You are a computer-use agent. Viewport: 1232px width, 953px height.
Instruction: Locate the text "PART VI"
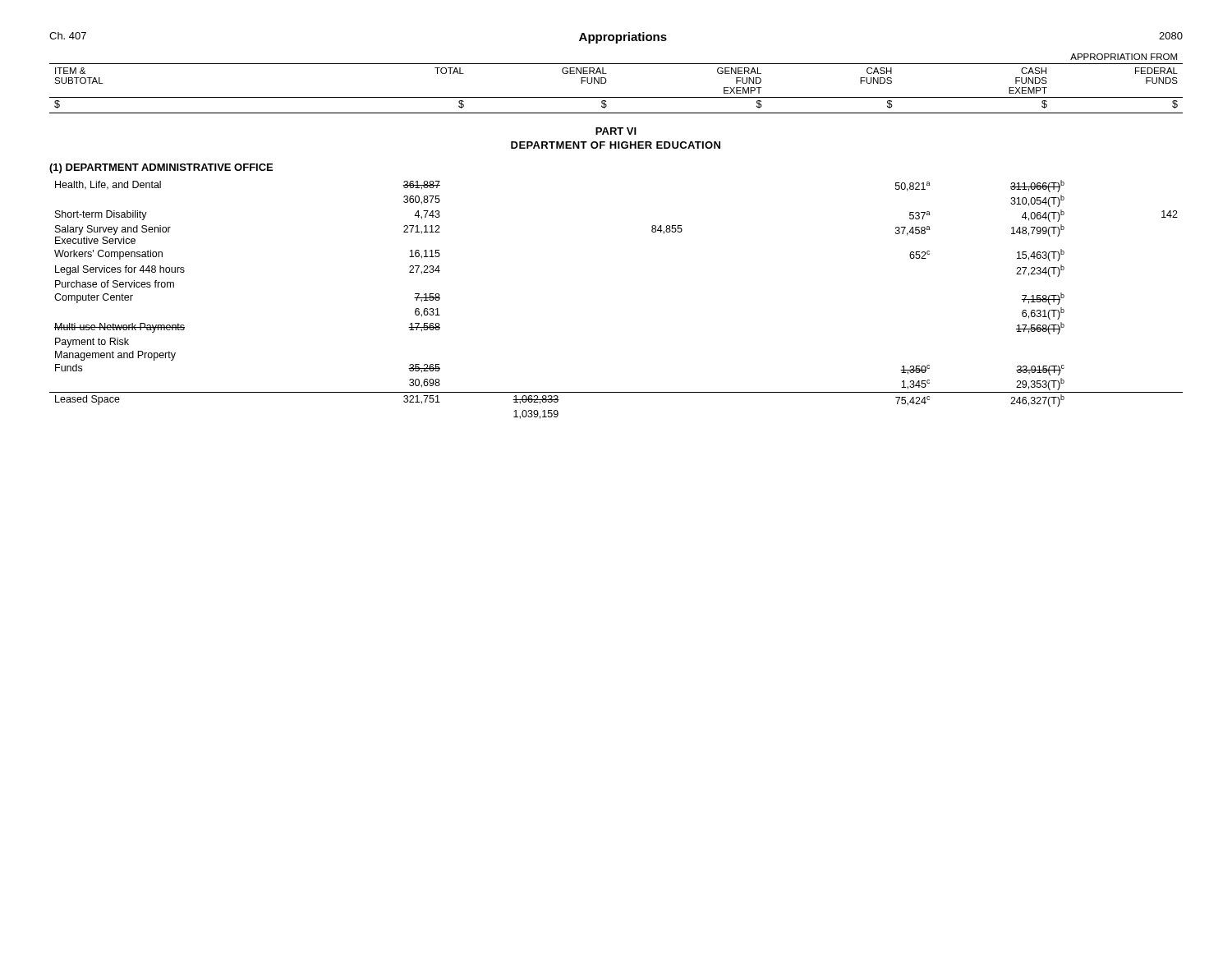pyautogui.click(x=616, y=131)
